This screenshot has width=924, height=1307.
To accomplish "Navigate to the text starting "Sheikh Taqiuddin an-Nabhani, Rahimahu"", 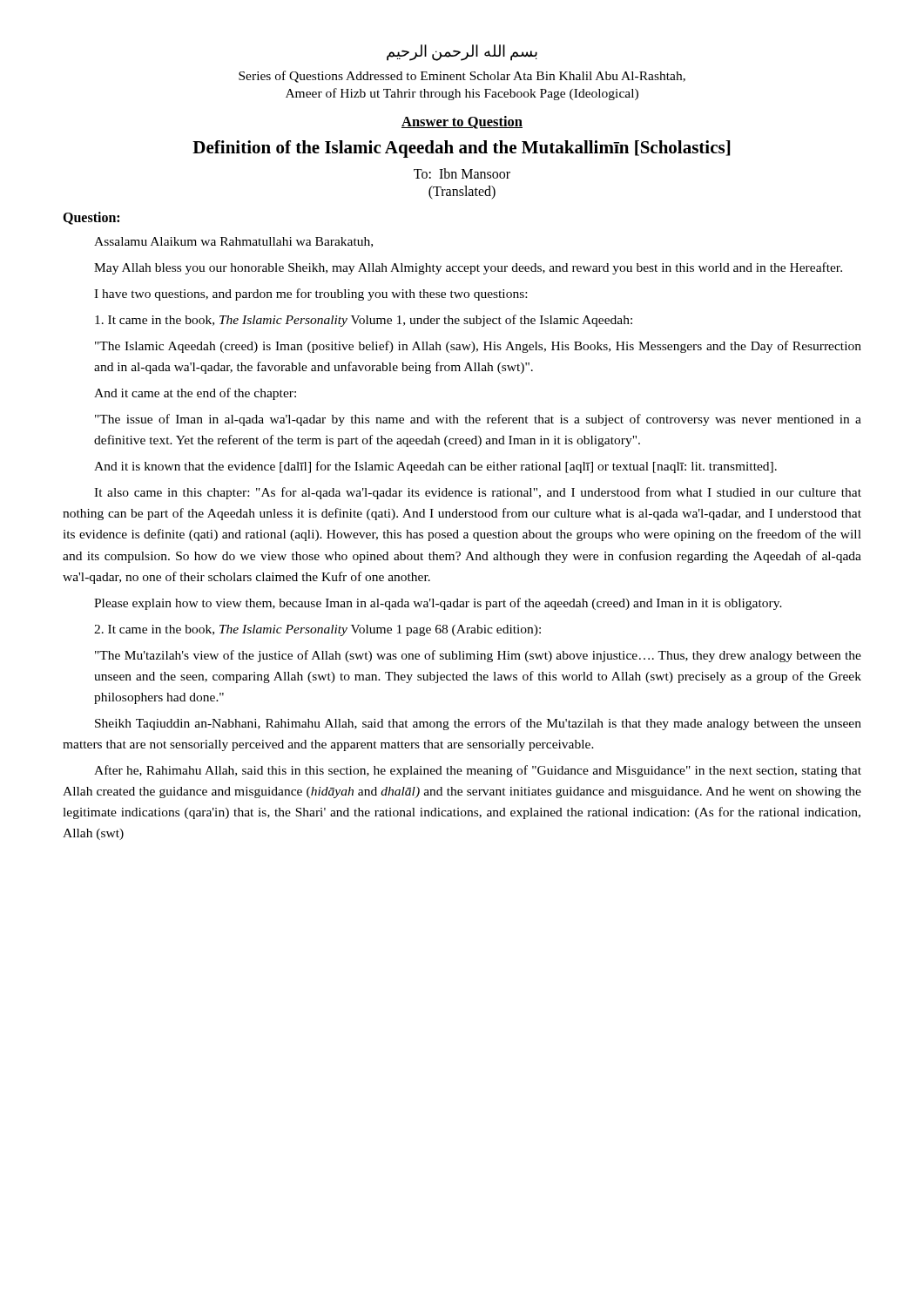I will pos(462,733).
